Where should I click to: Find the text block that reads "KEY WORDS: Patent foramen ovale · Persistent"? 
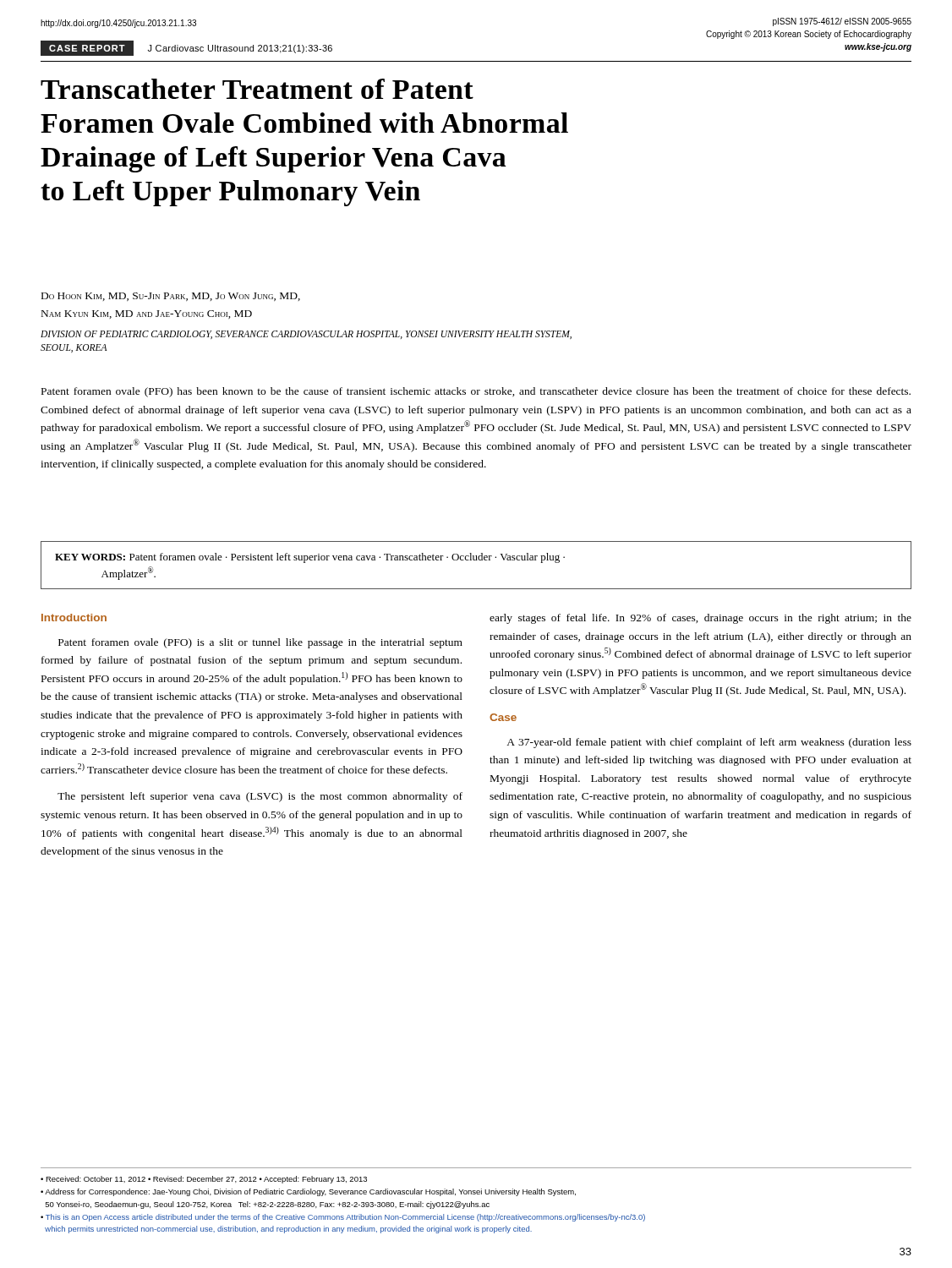coord(310,565)
